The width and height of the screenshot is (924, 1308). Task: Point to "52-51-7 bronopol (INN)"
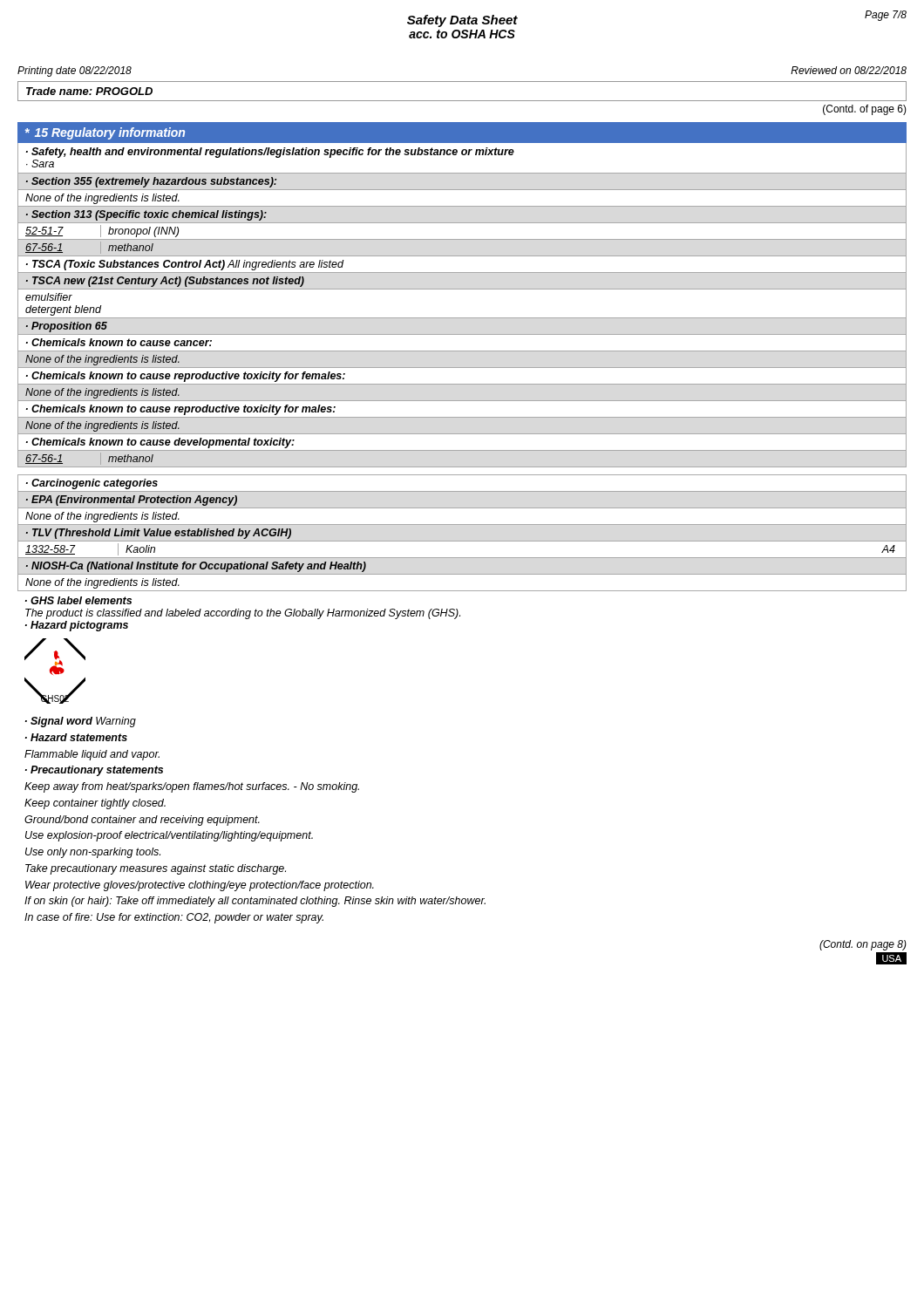[102, 231]
